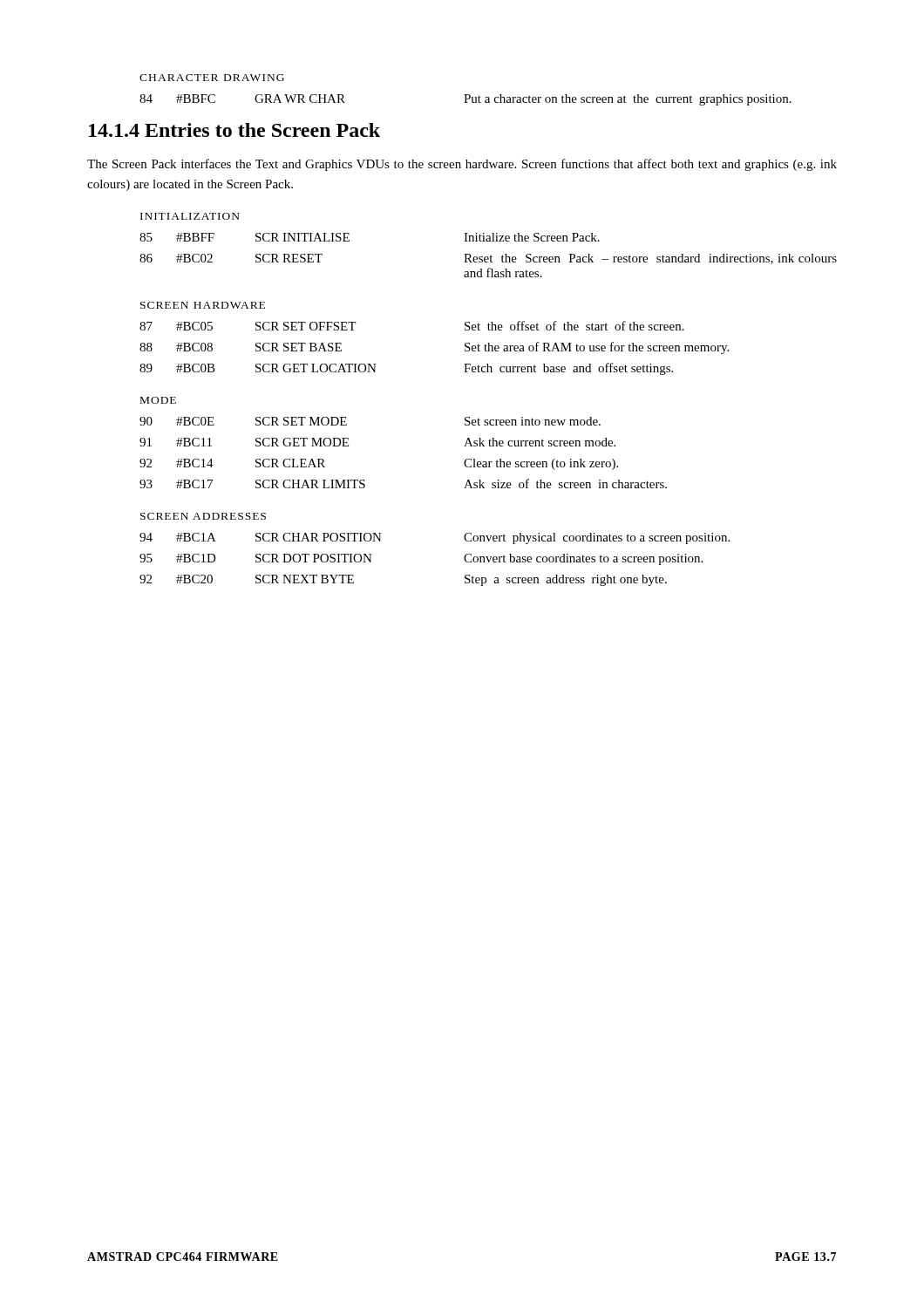Locate the list item containing "88 #BC08 SCR SET BASE Set"
Viewport: 924px width, 1308px height.
click(x=488, y=347)
